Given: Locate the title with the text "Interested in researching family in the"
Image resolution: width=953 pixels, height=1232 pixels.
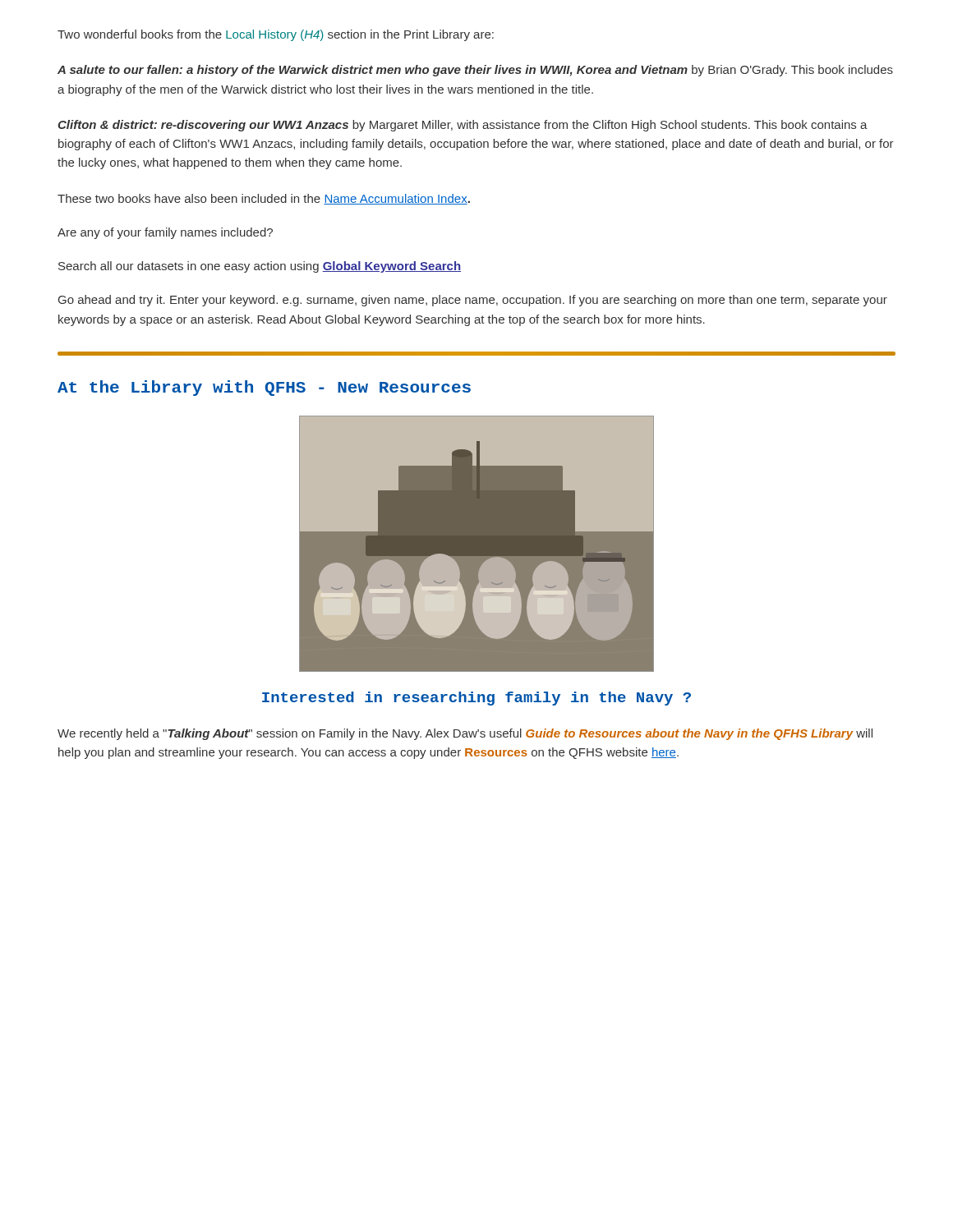Looking at the screenshot, I should click(476, 698).
